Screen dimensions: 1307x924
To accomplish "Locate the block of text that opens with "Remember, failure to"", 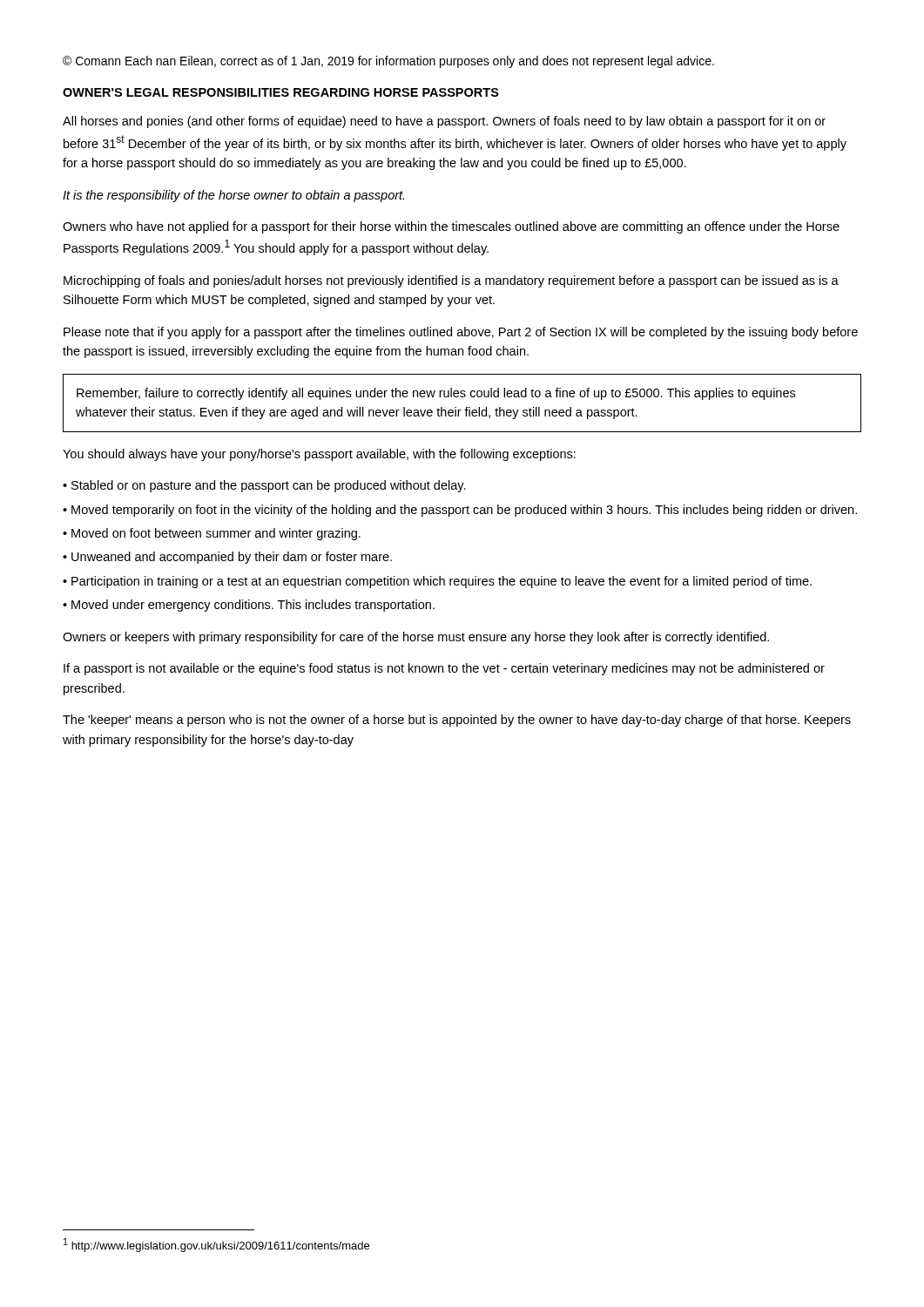I will 436,402.
